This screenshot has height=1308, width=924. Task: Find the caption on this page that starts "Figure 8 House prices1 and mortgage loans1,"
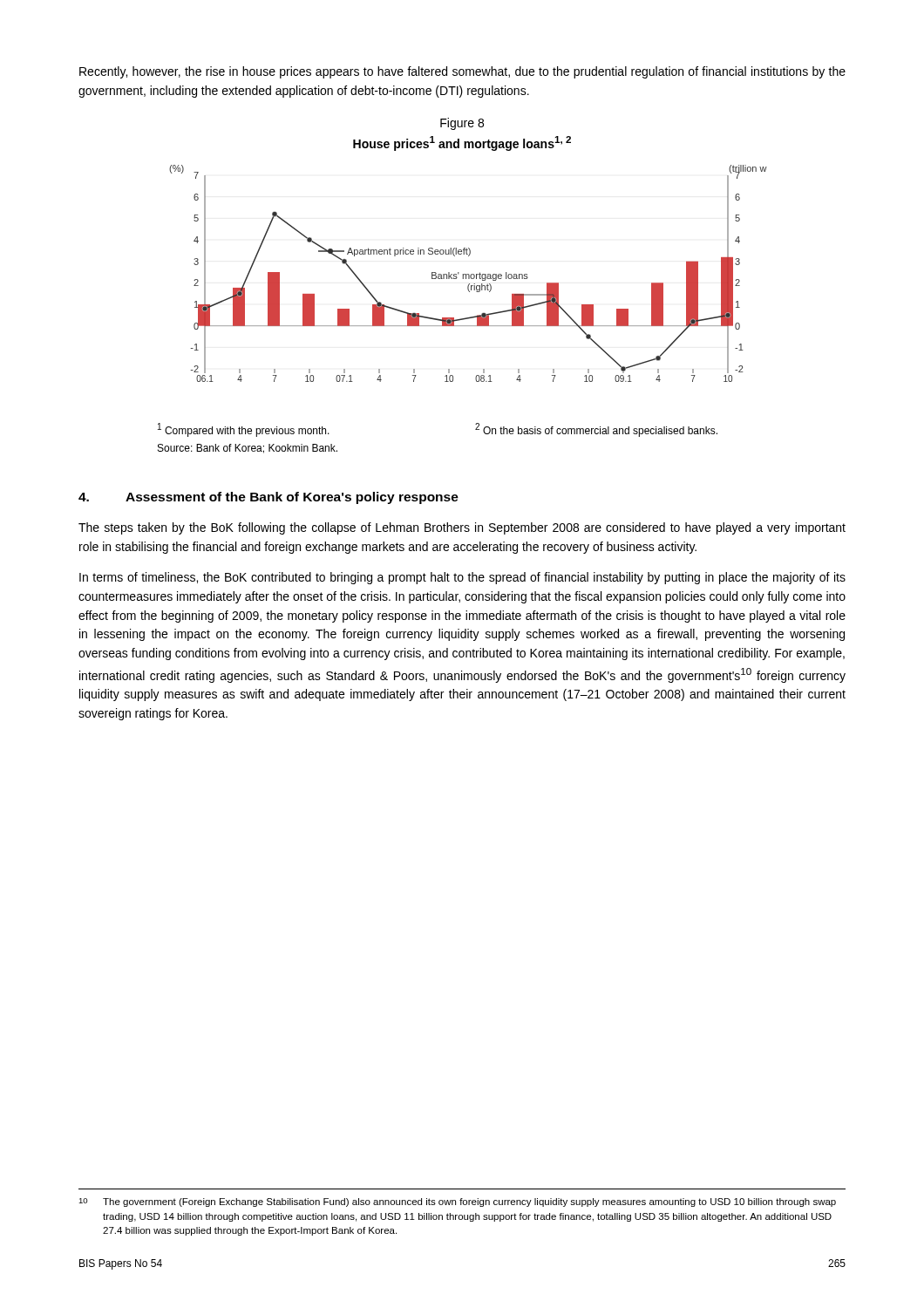click(x=462, y=134)
